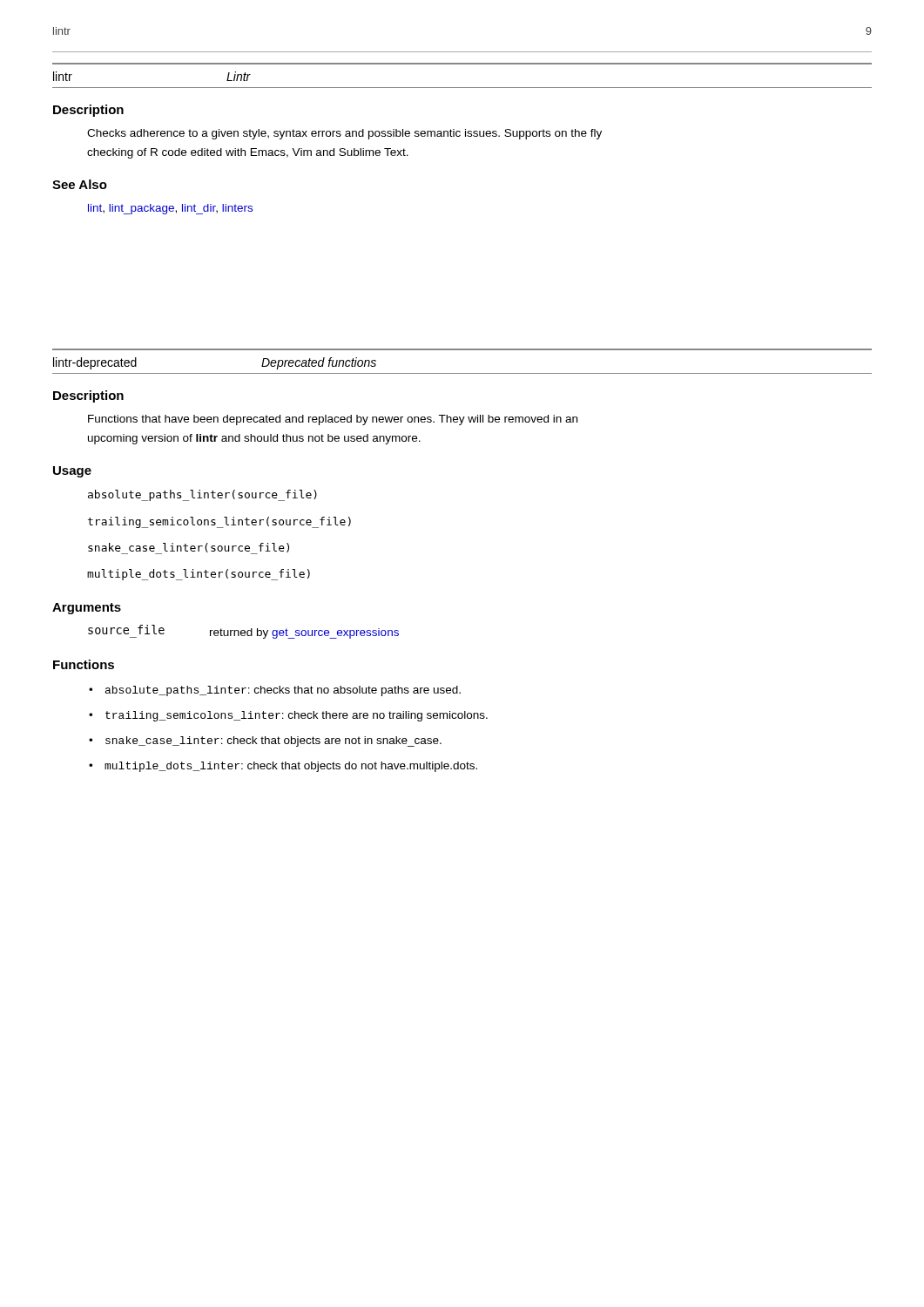Find "lint, lint_package, lint_dir, linters" on this page
924x1307 pixels.
tap(170, 208)
